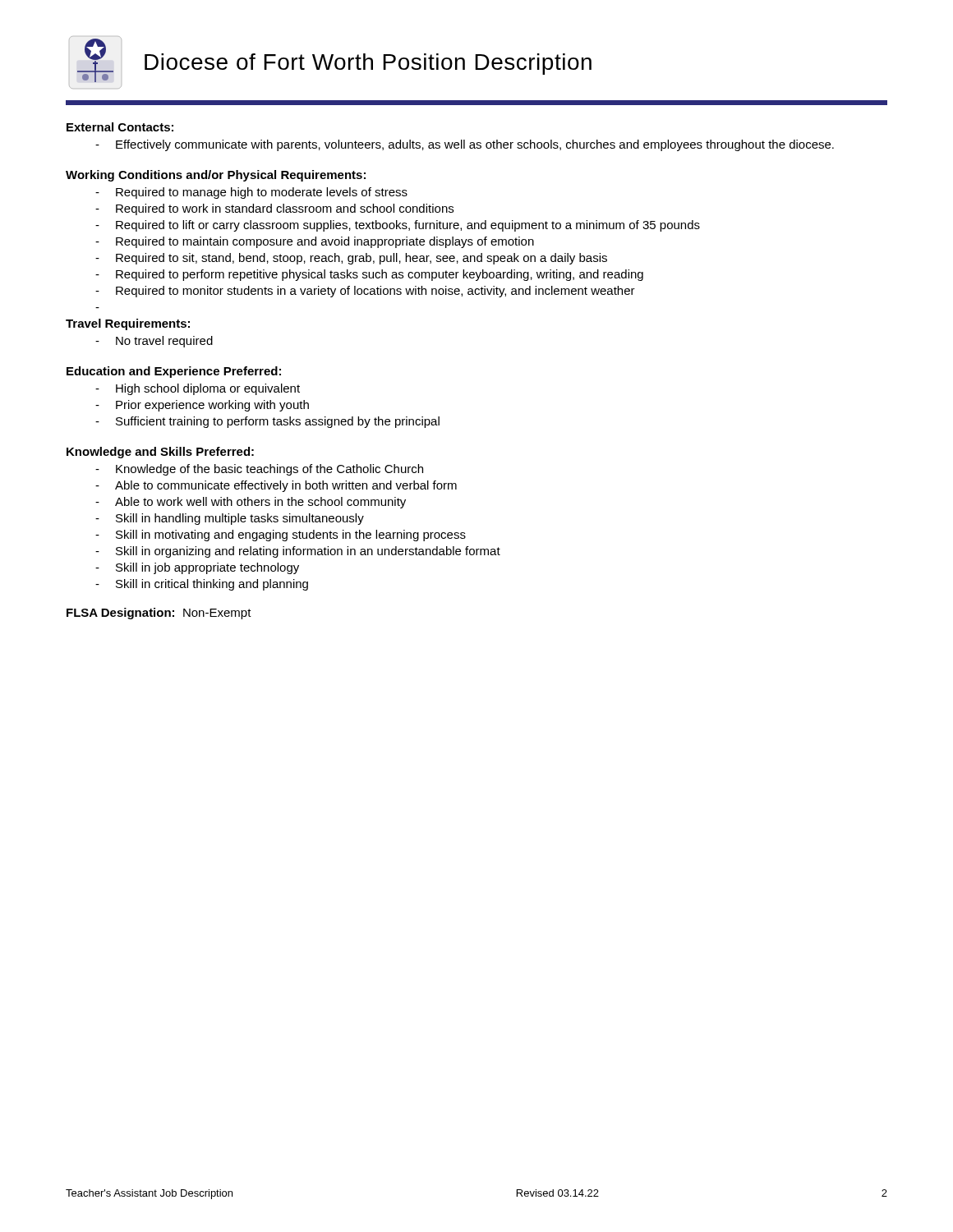Screen dimensions: 1232x953
Task: Find the section header containing "Travel Requirements:"
Action: coord(128,323)
